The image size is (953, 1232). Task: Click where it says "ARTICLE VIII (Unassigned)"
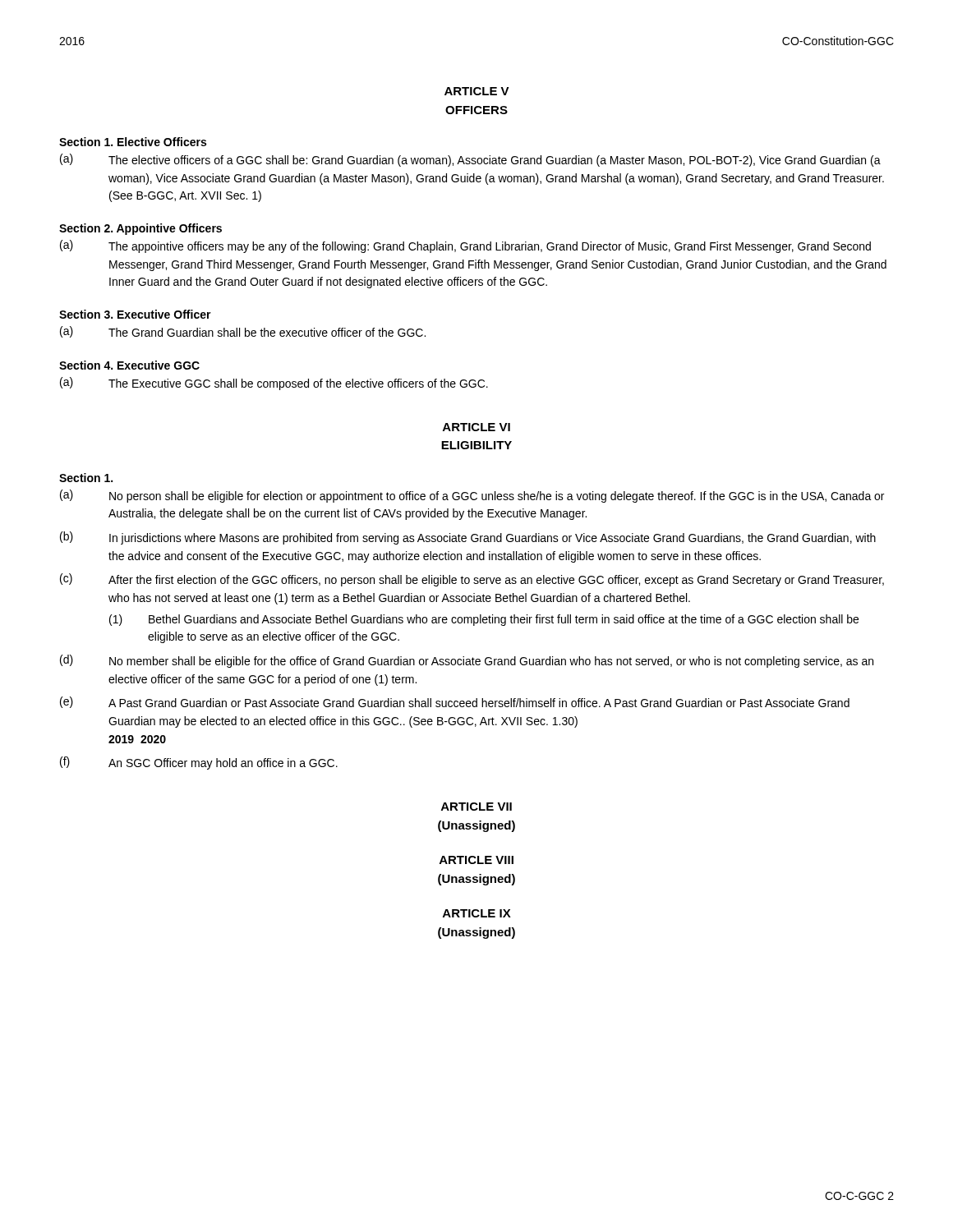(x=476, y=869)
